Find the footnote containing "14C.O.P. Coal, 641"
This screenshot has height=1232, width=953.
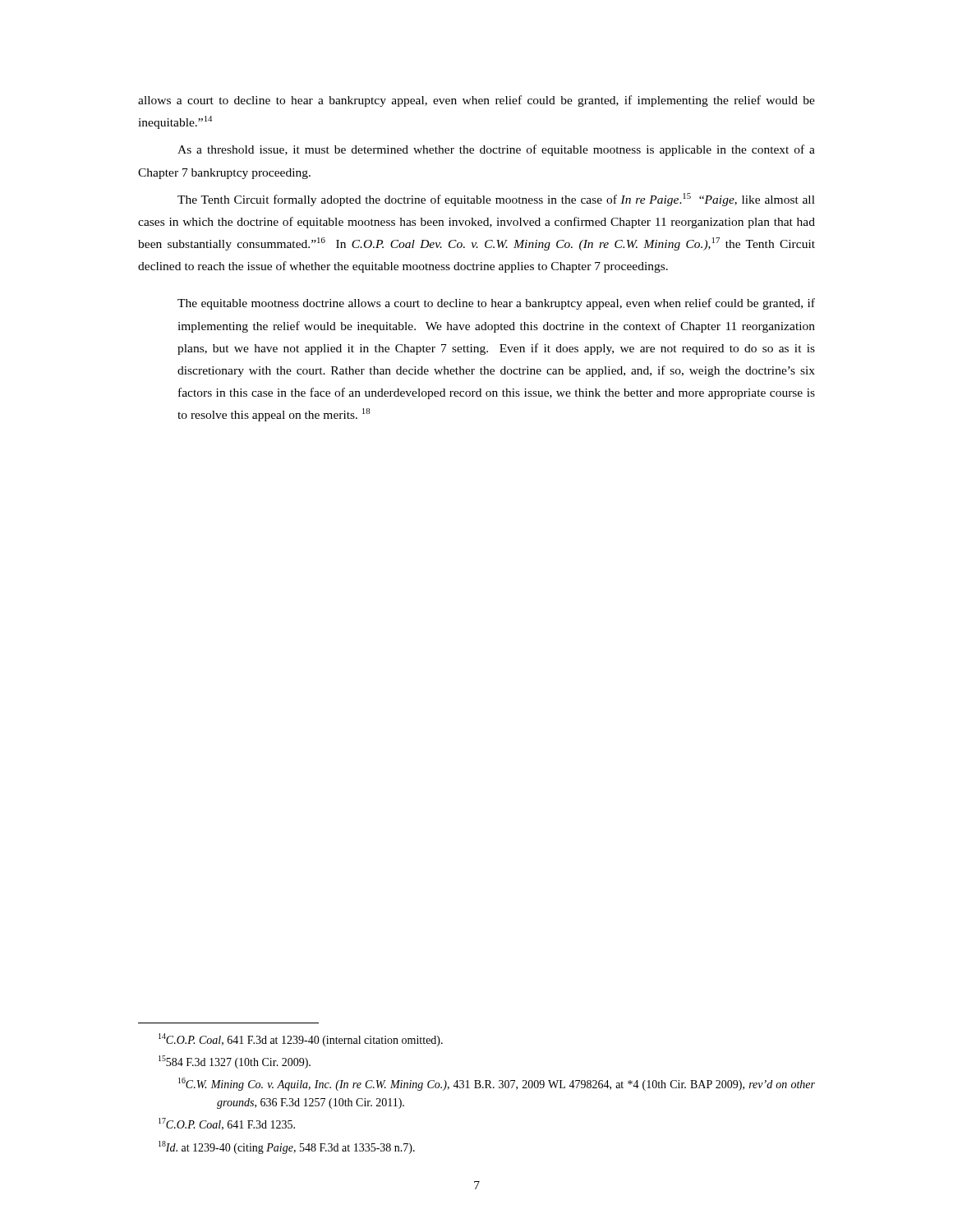tap(300, 1039)
